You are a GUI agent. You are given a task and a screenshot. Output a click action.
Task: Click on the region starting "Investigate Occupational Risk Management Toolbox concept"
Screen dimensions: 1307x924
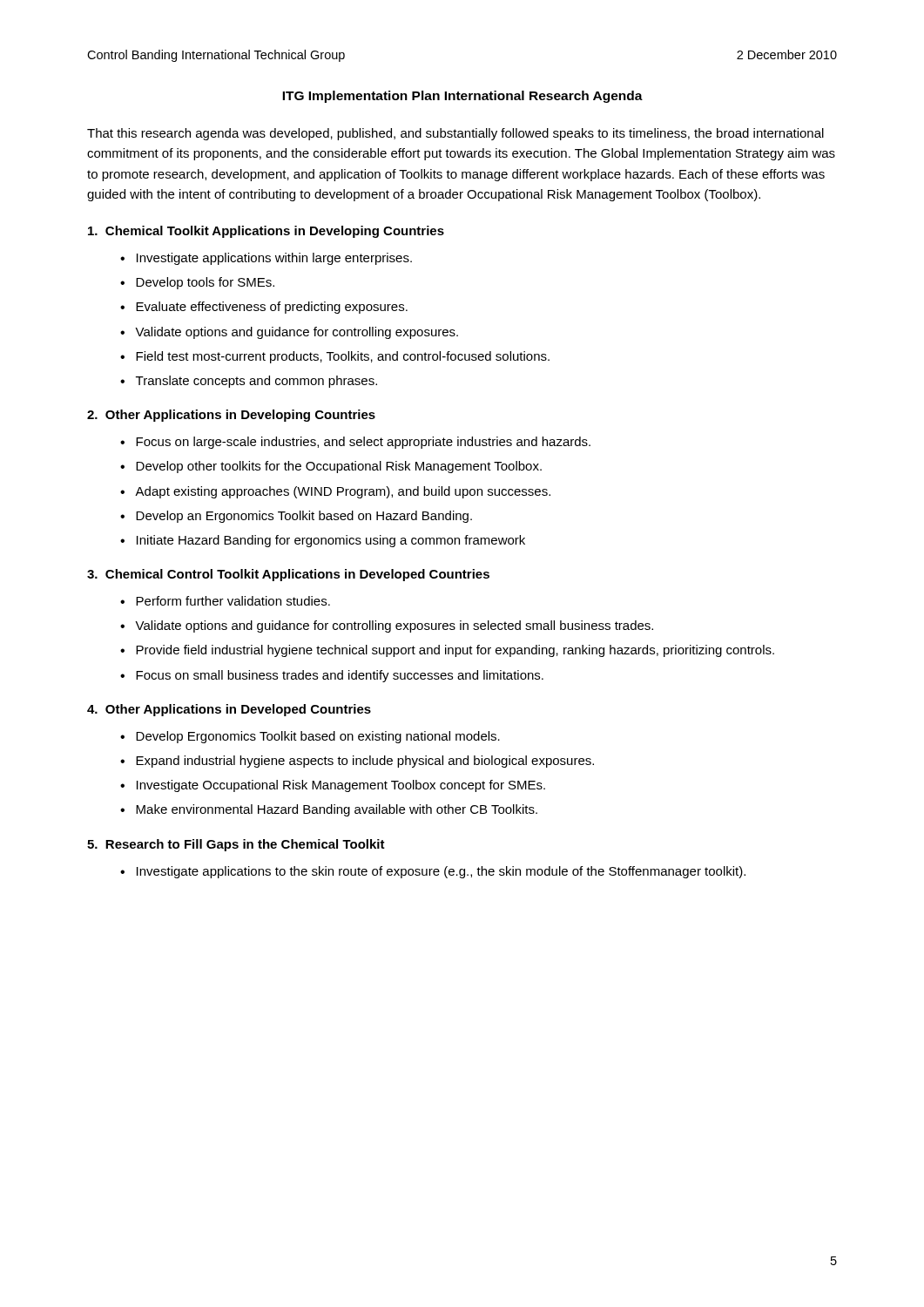click(x=486, y=786)
